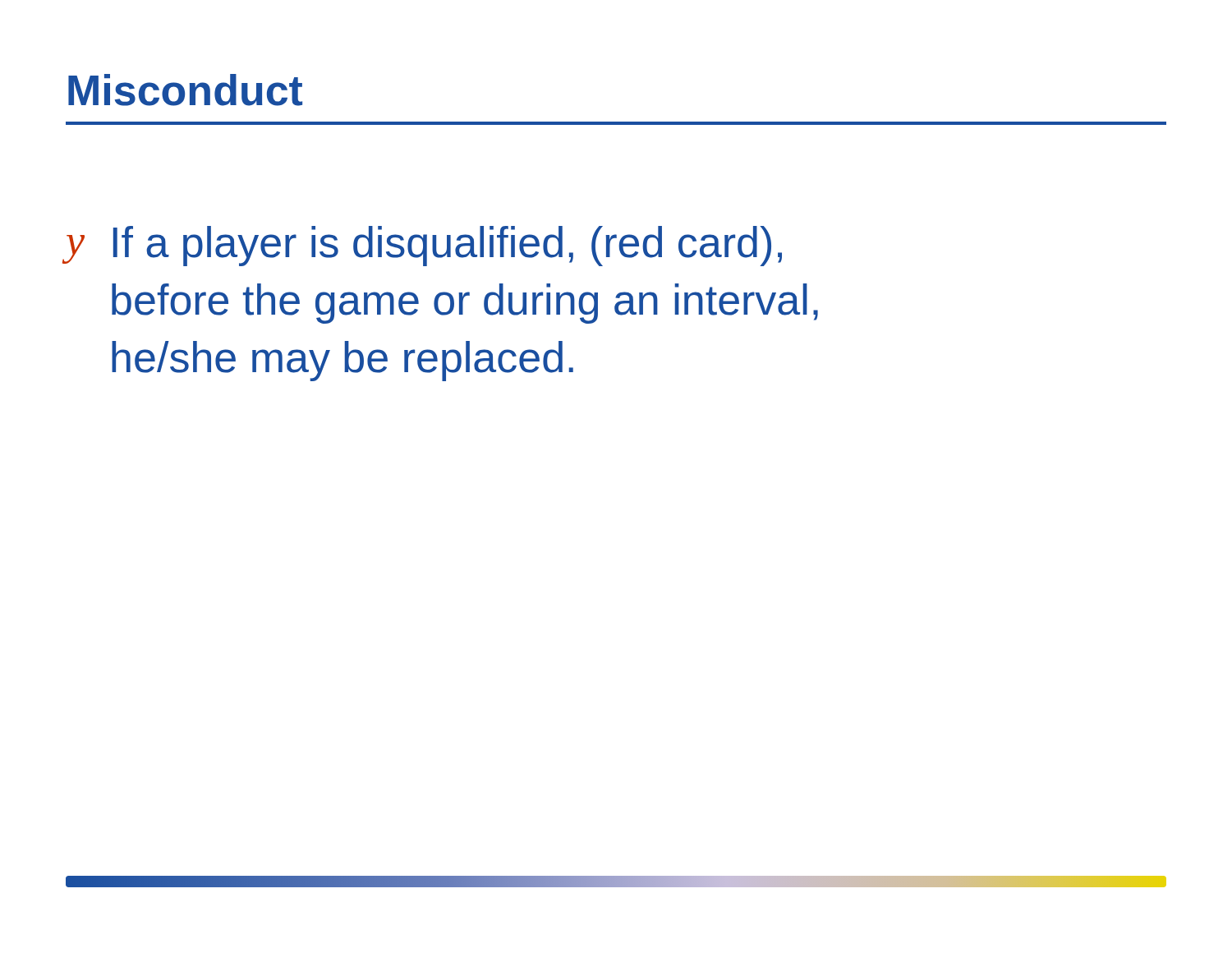Point to the block beginning "y If a player is"
The height and width of the screenshot is (953, 1232).
tap(444, 300)
